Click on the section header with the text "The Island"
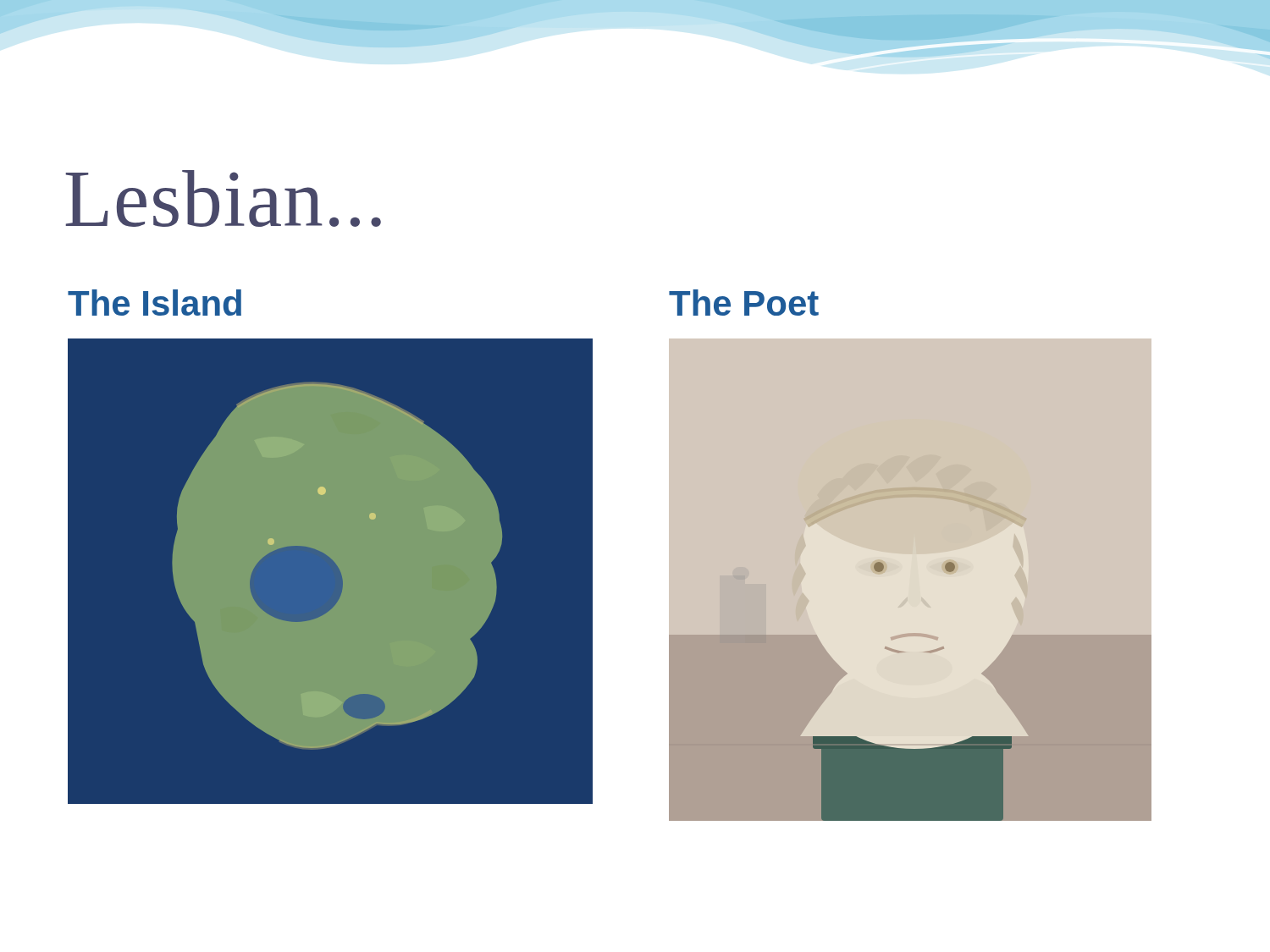 (x=156, y=303)
